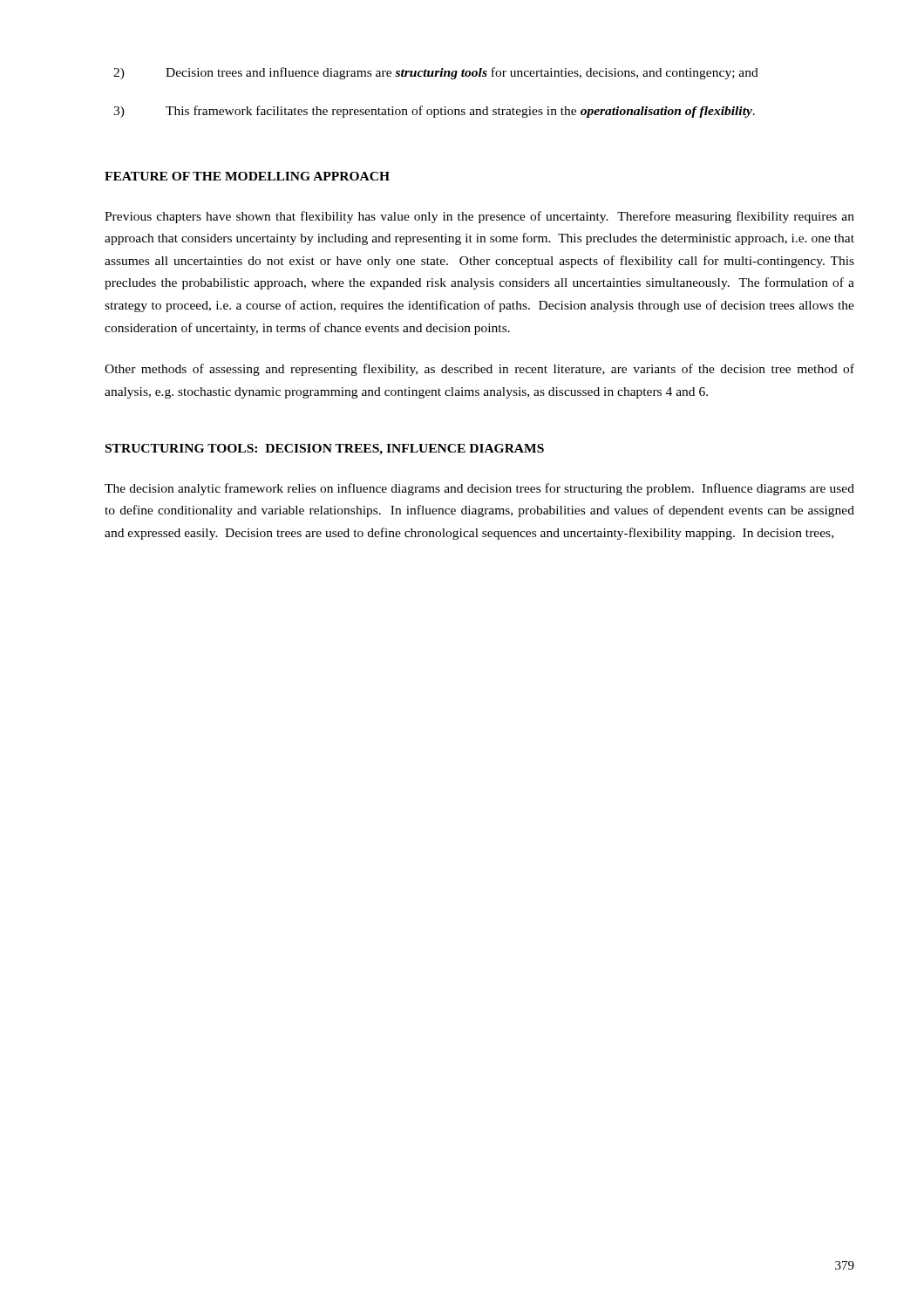The height and width of the screenshot is (1308, 924).
Task: Navigate to the text starting "The decision analytic"
Action: click(x=479, y=510)
